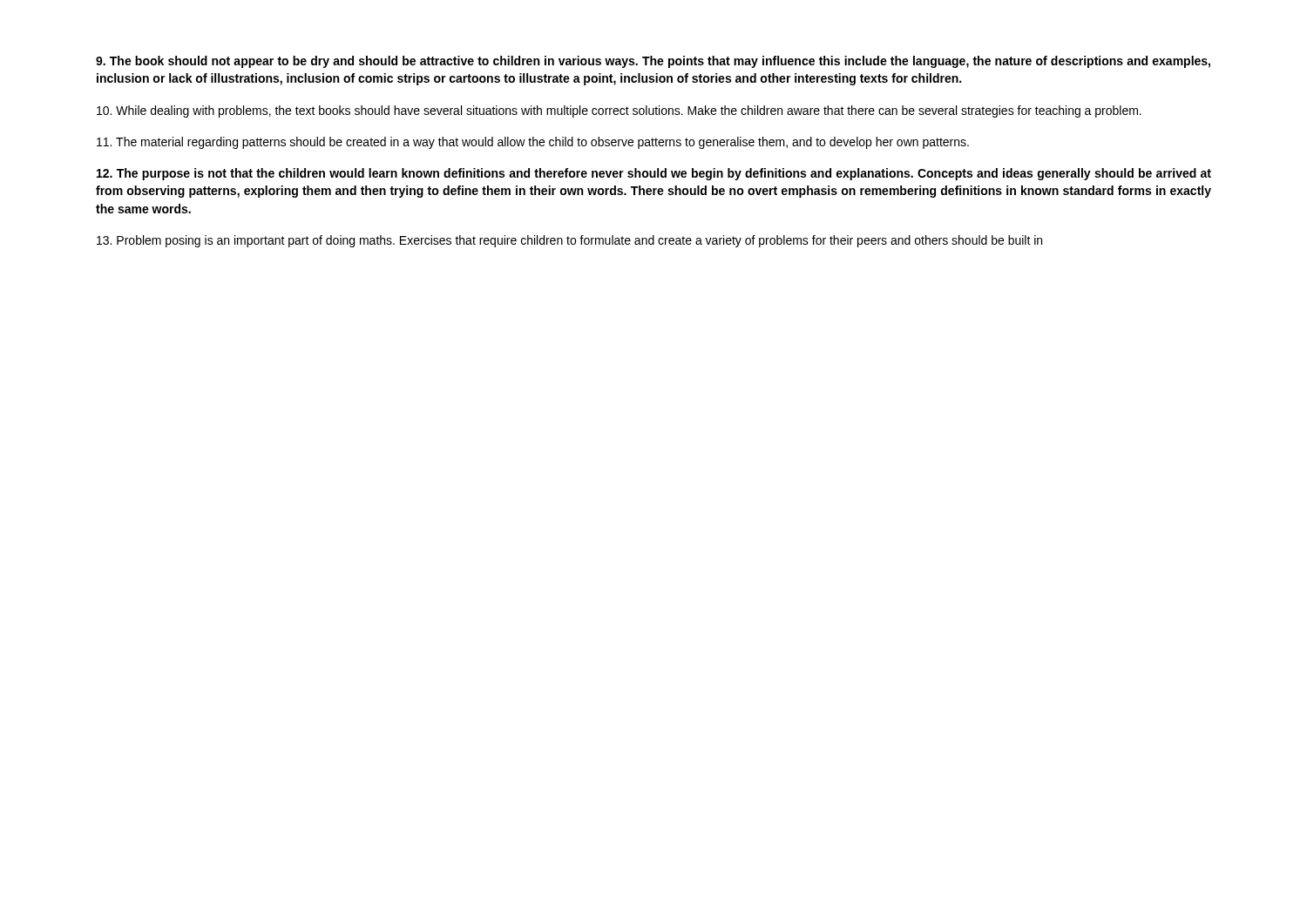Image resolution: width=1307 pixels, height=924 pixels.
Task: Point to the passage starting "Problem posing is an important part of doing"
Action: click(x=569, y=240)
